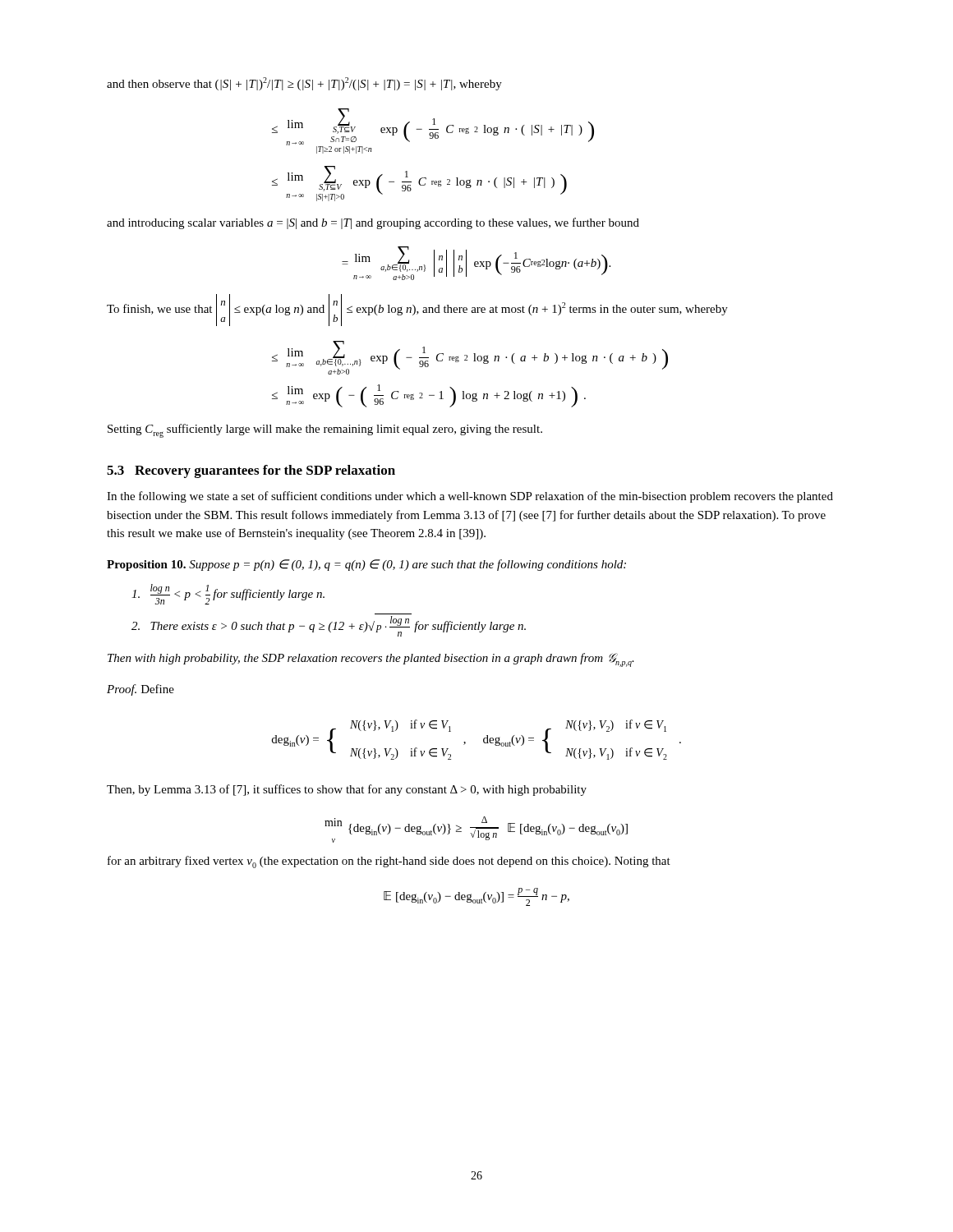Viewport: 953px width, 1232px height.
Task: Click the passage that begins "Setting Creg sufficiently large will make the"
Action: [325, 430]
